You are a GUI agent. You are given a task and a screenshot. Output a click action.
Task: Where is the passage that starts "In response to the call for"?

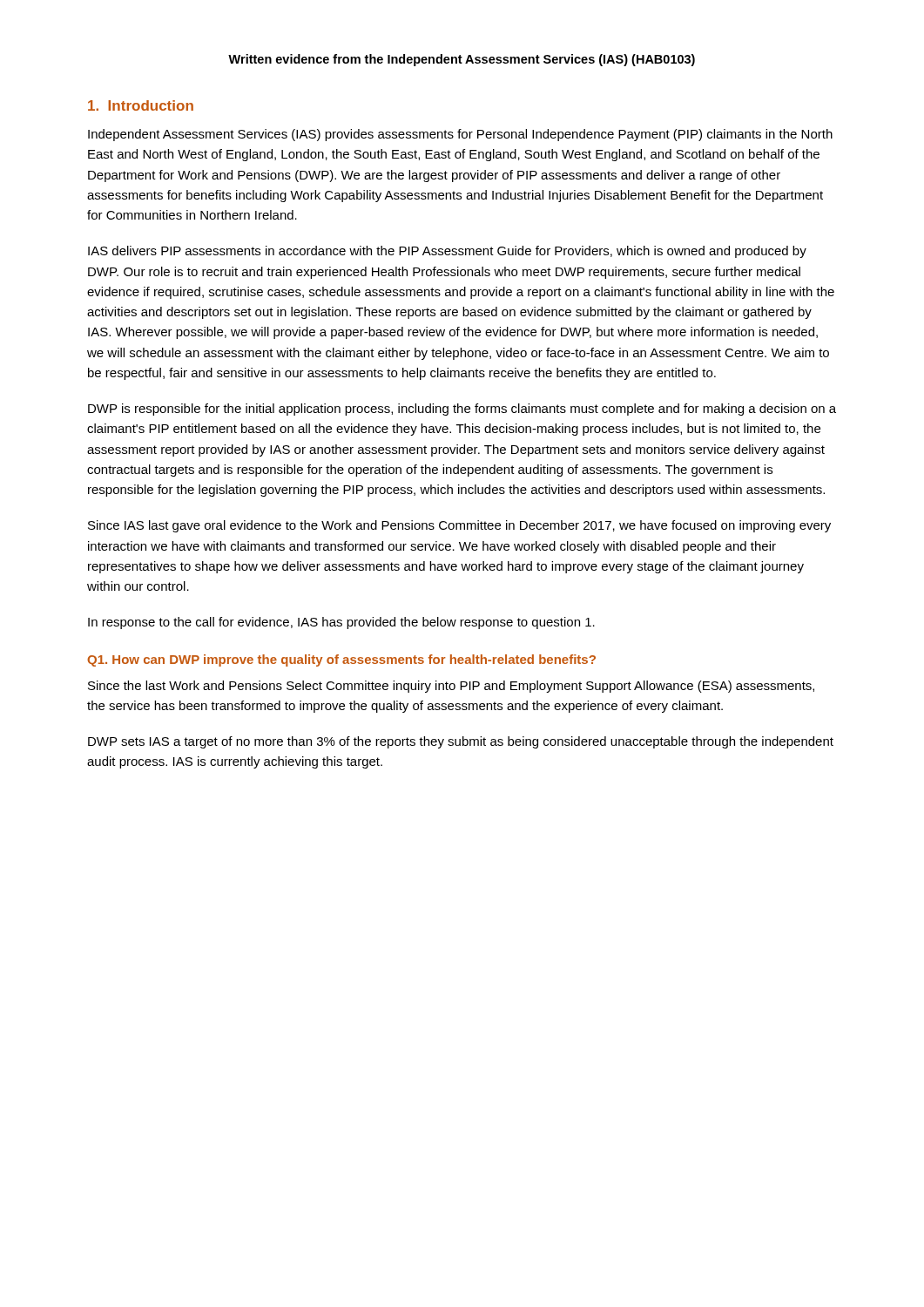(341, 622)
